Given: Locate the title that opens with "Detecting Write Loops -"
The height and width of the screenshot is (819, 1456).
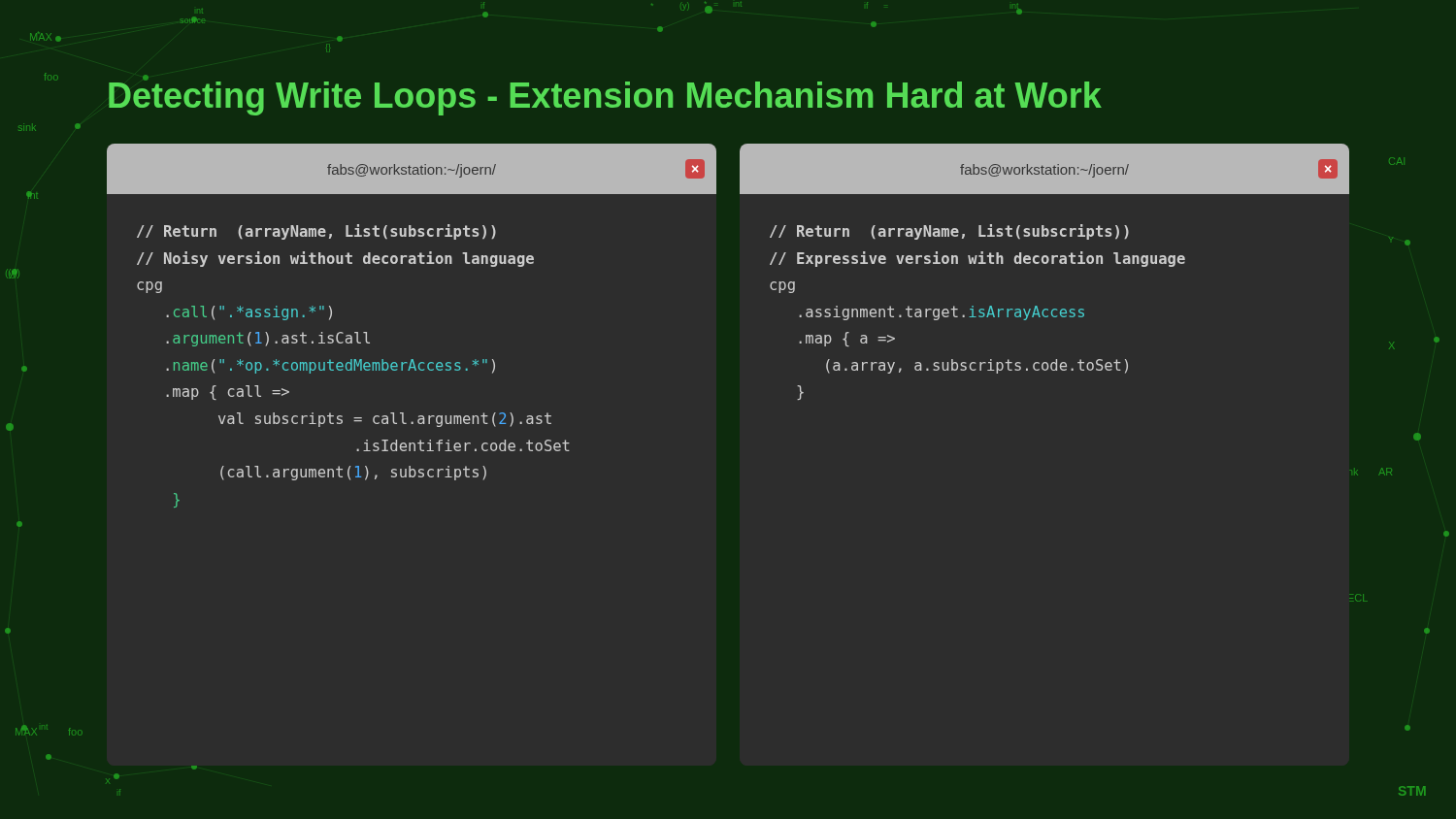Looking at the screenshot, I should point(728,96).
